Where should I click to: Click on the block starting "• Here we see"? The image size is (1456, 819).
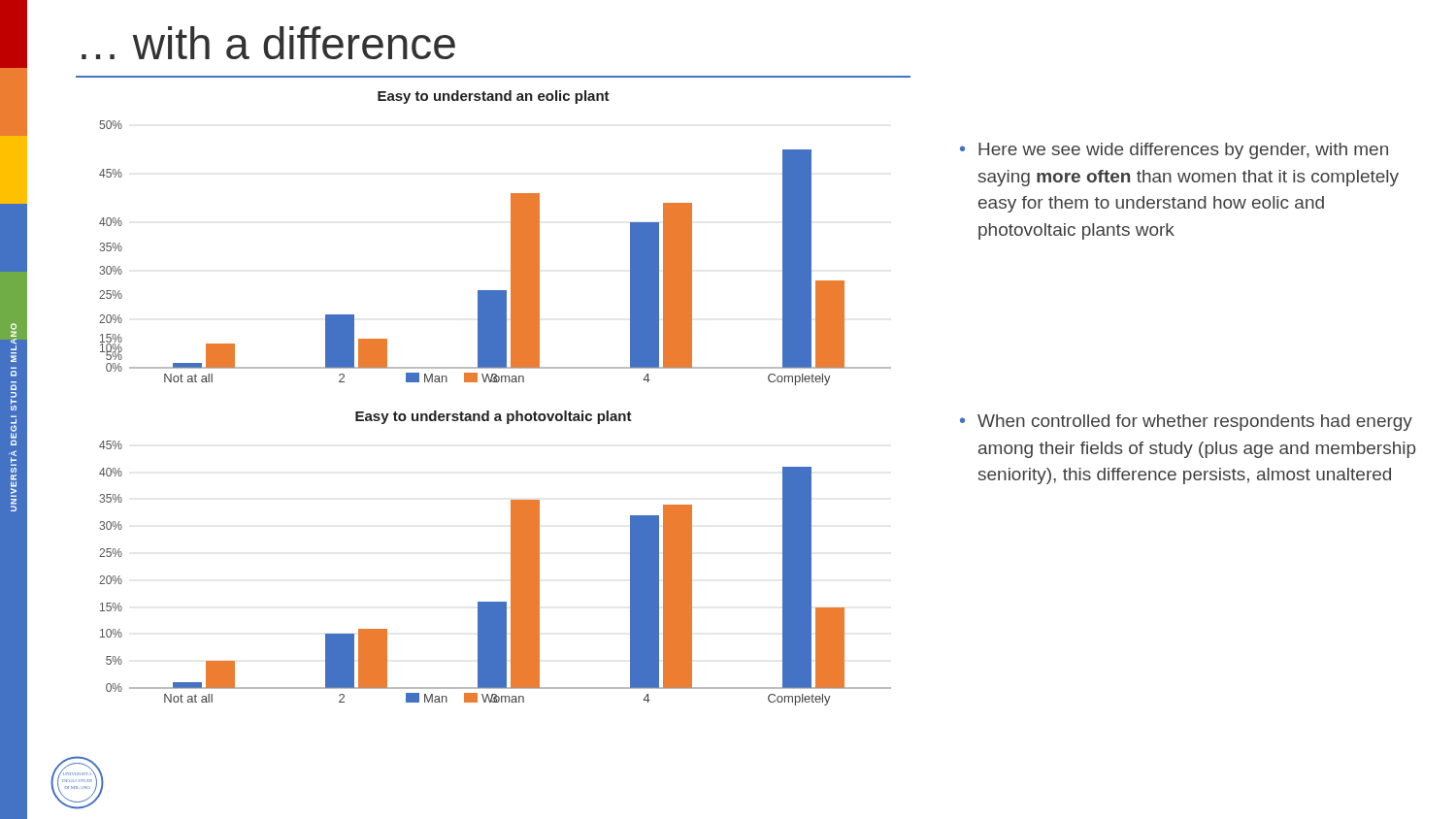[x=1192, y=189]
